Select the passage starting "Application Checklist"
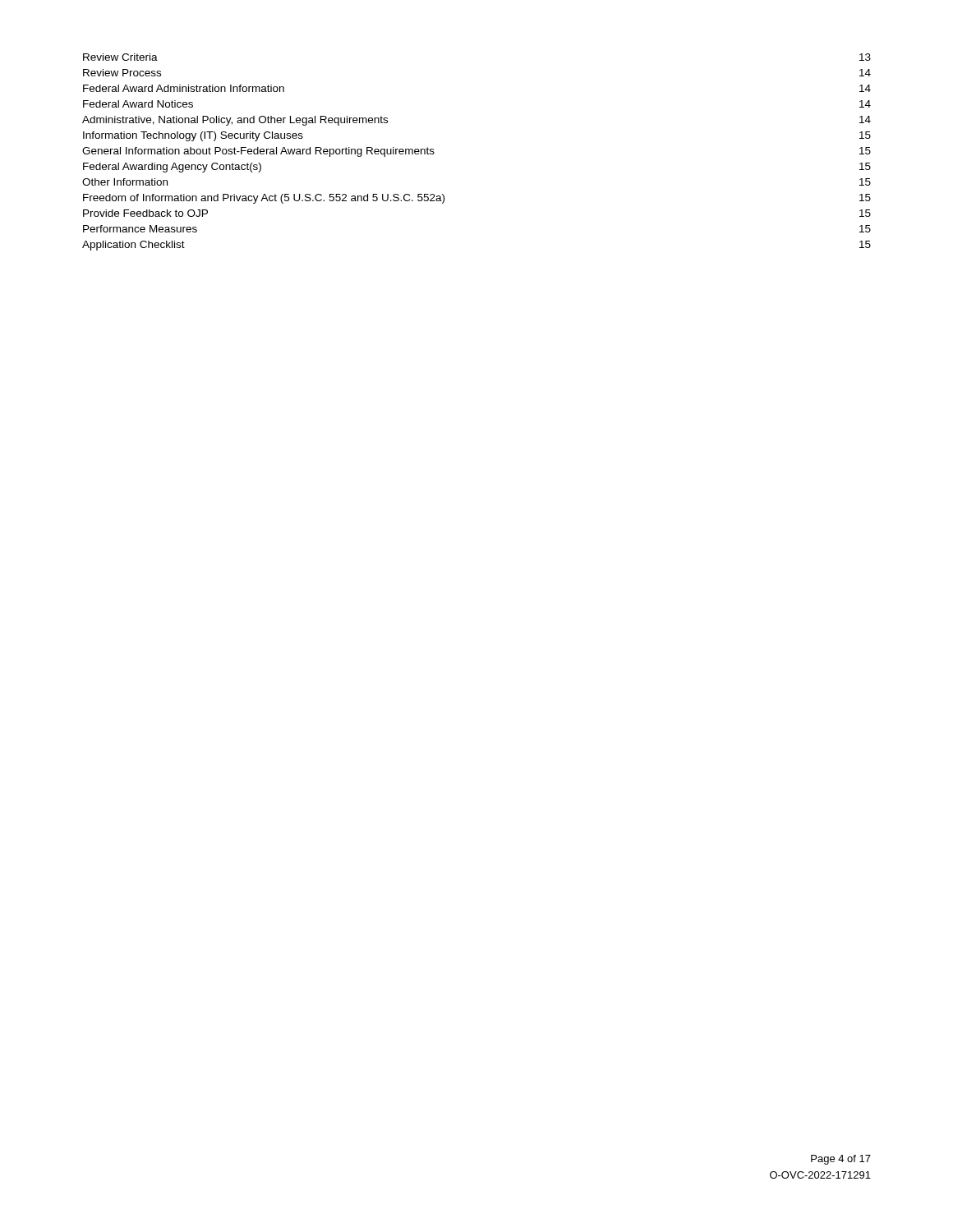The image size is (953, 1232). [x=133, y=244]
